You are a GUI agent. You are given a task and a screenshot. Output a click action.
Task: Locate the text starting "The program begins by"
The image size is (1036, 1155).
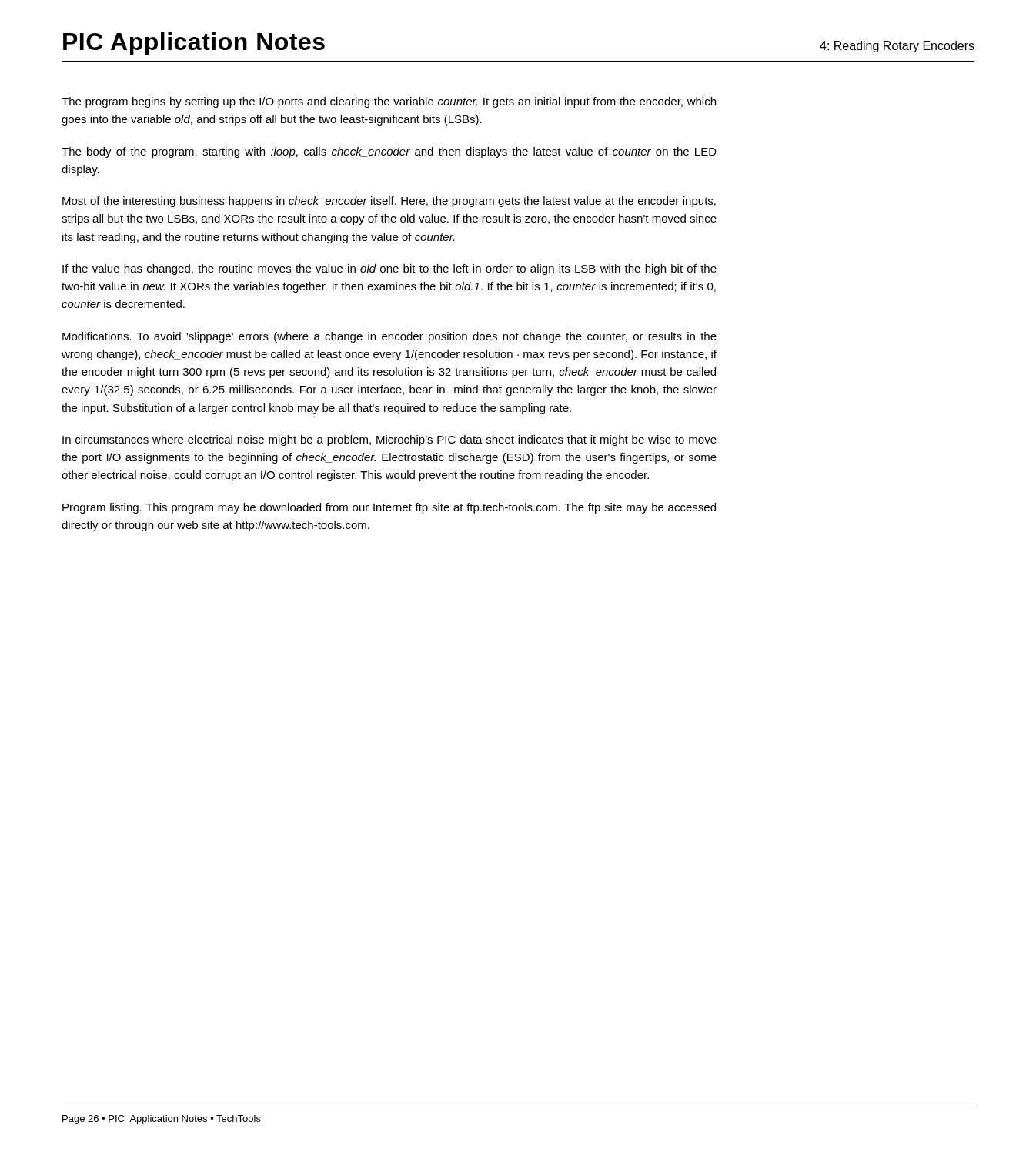(389, 110)
